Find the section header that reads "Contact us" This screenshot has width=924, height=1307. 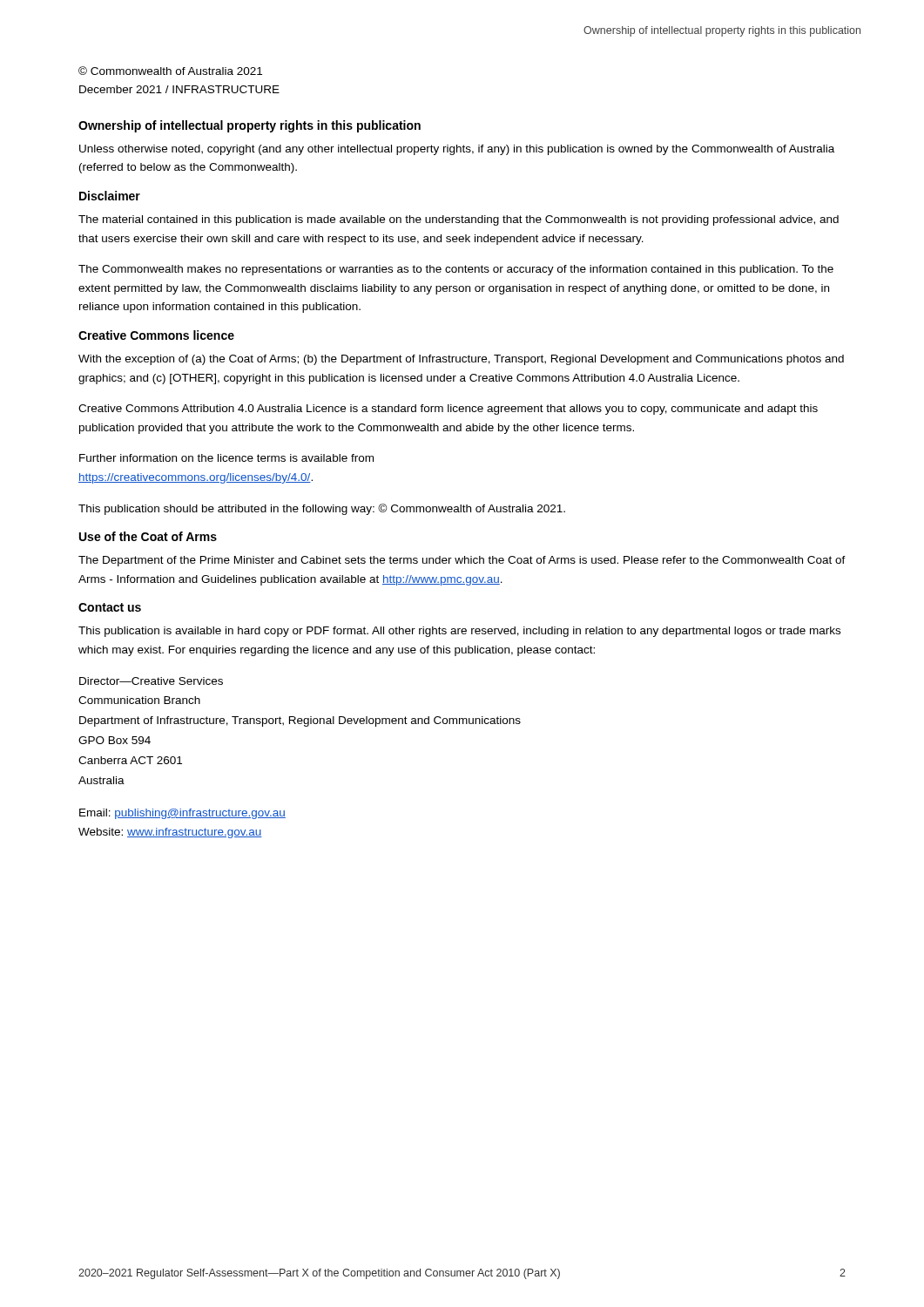point(110,608)
